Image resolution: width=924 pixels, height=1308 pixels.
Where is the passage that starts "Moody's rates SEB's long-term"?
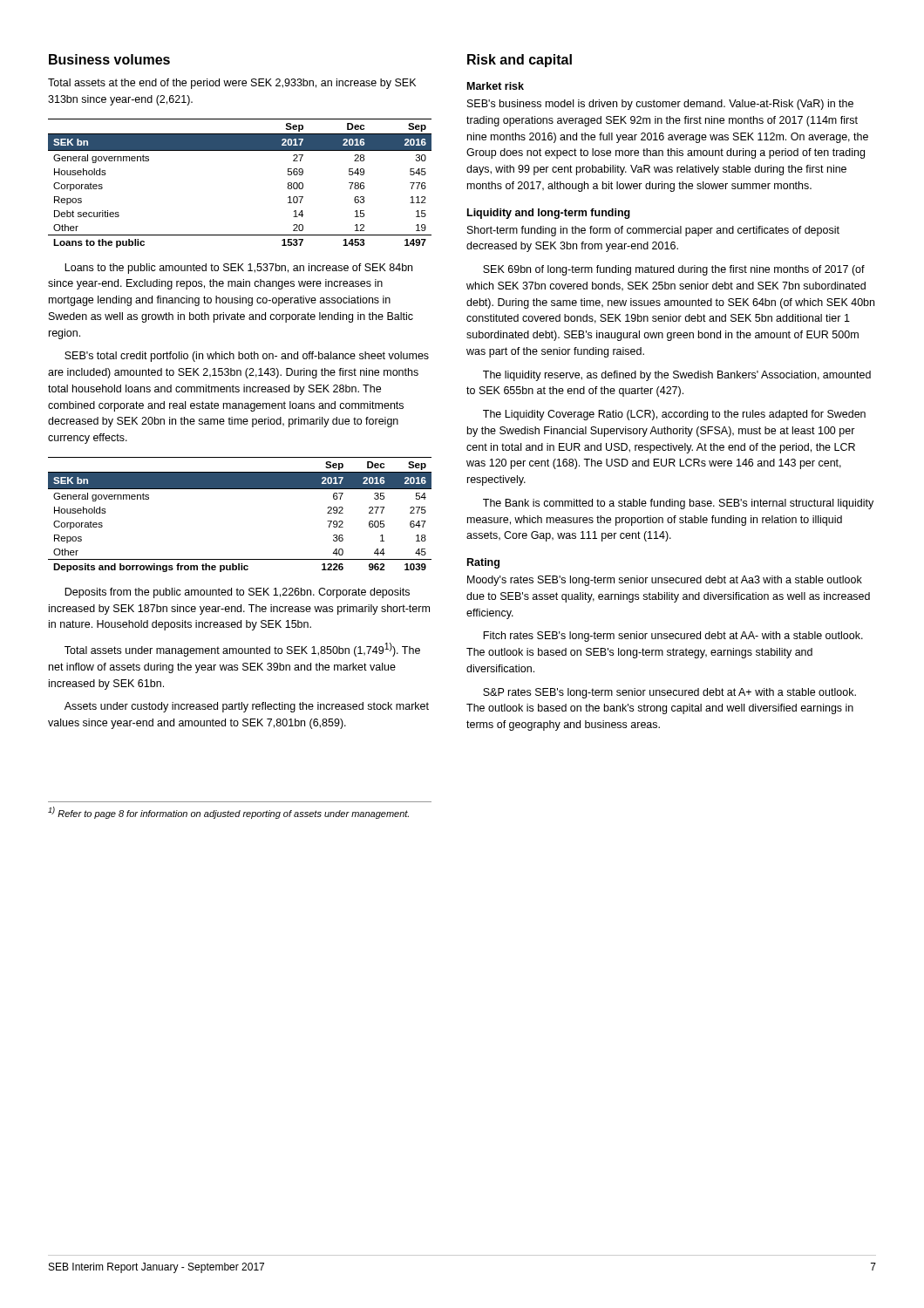(x=668, y=596)
